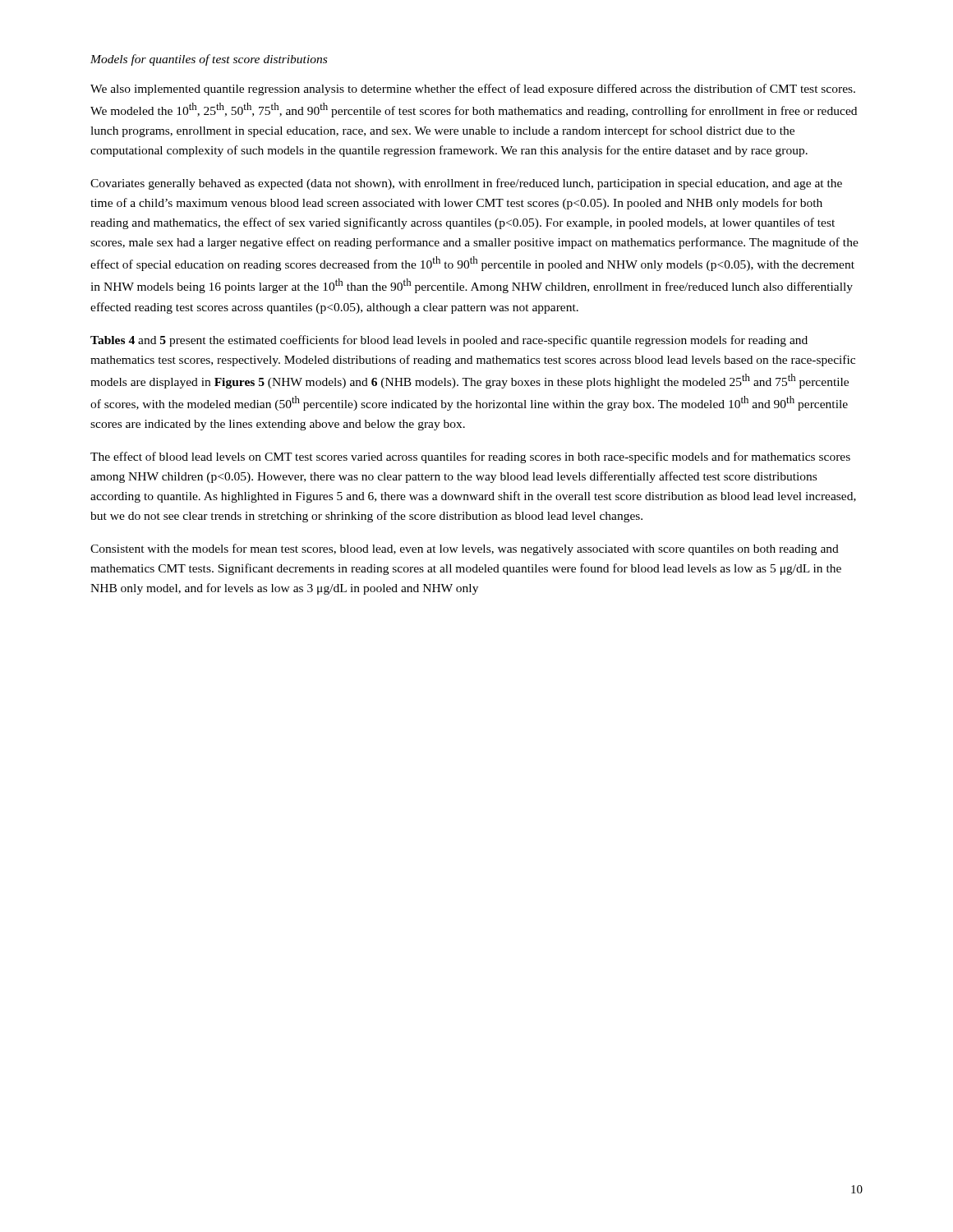Image resolution: width=953 pixels, height=1232 pixels.
Task: Locate the element starting "Covariates generally behaved as expected (data not shown),"
Action: (474, 245)
